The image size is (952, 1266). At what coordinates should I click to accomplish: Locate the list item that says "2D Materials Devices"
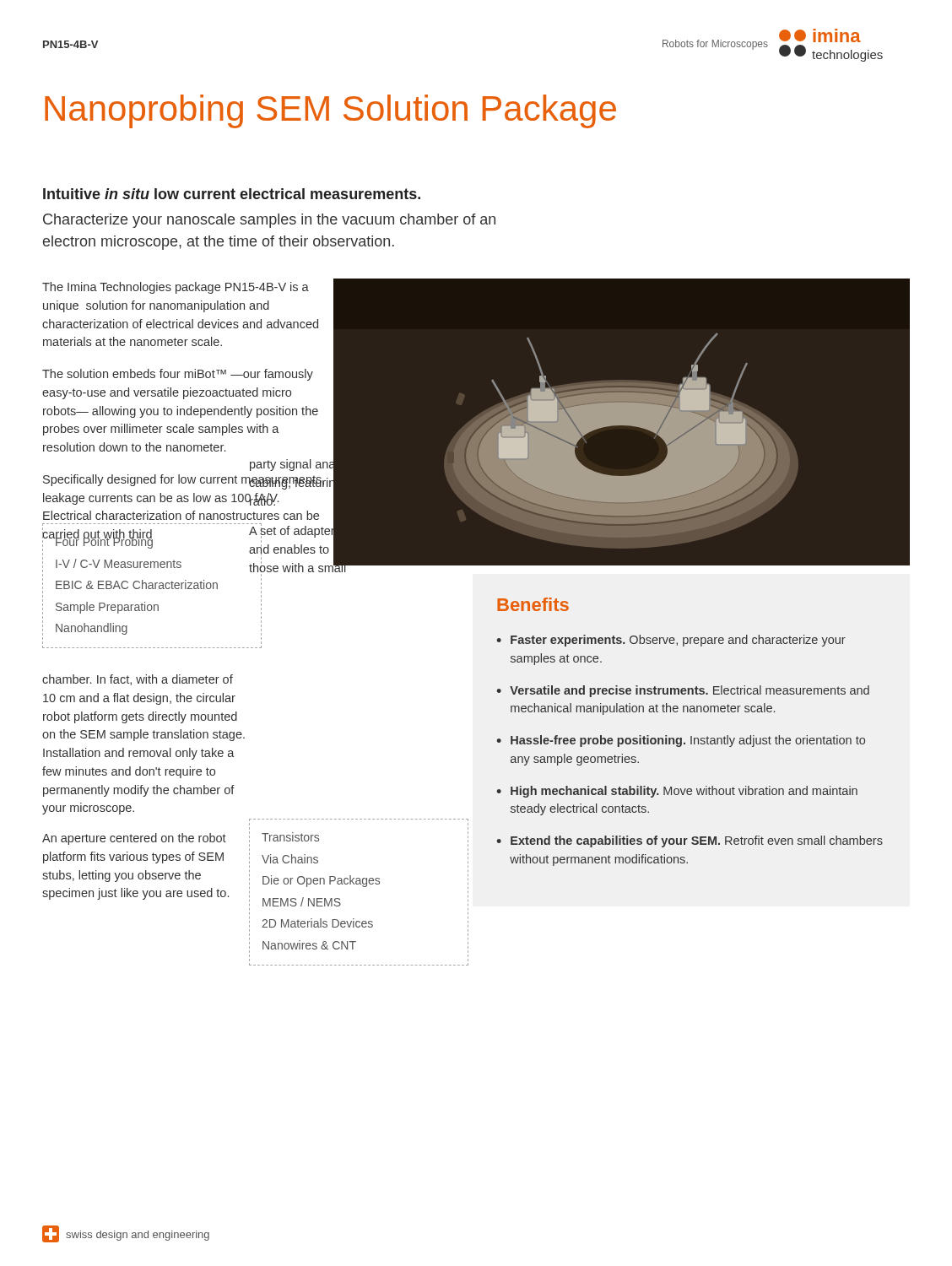pyautogui.click(x=317, y=924)
